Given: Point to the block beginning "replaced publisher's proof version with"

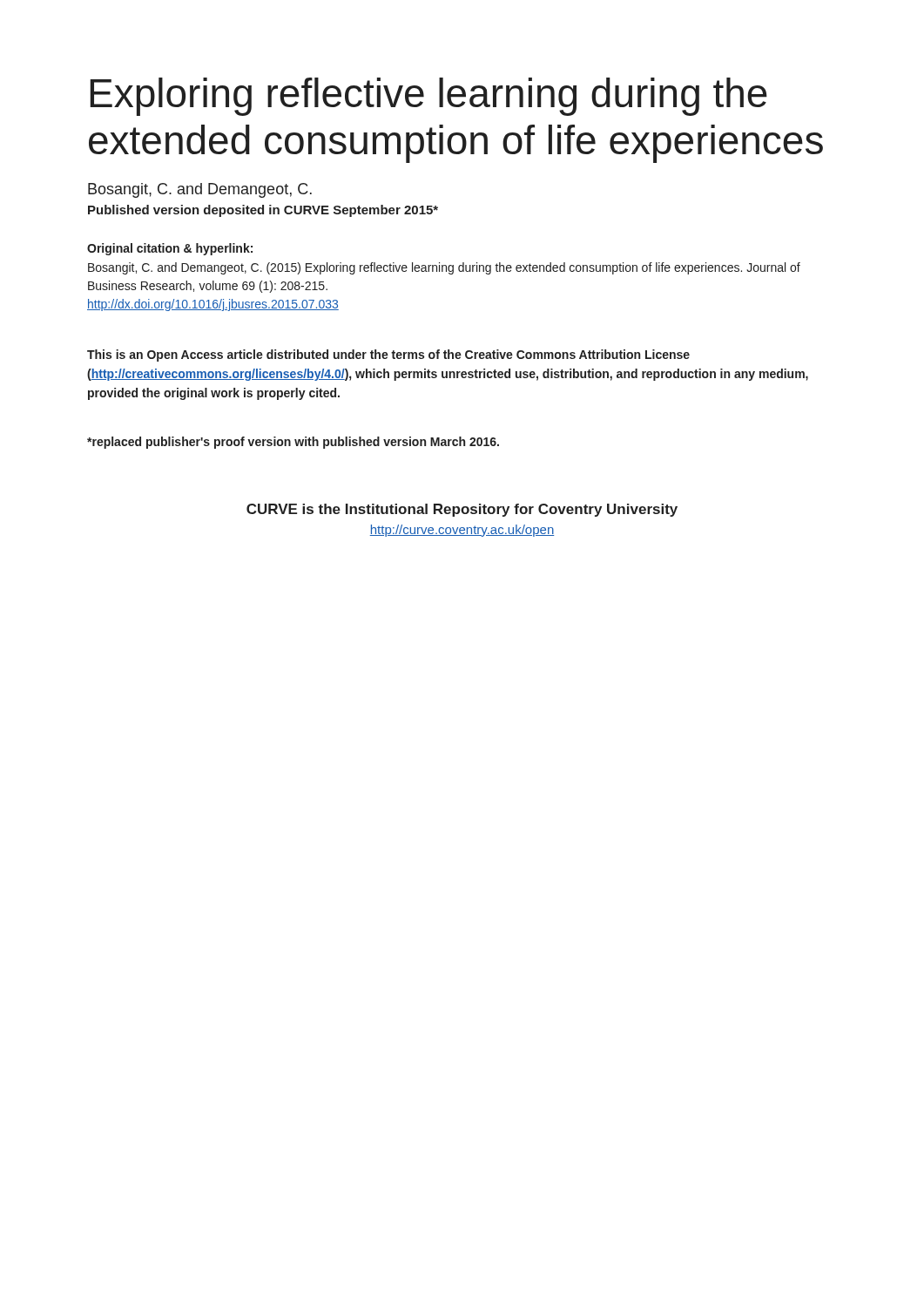Looking at the screenshot, I should pyautogui.click(x=294, y=442).
